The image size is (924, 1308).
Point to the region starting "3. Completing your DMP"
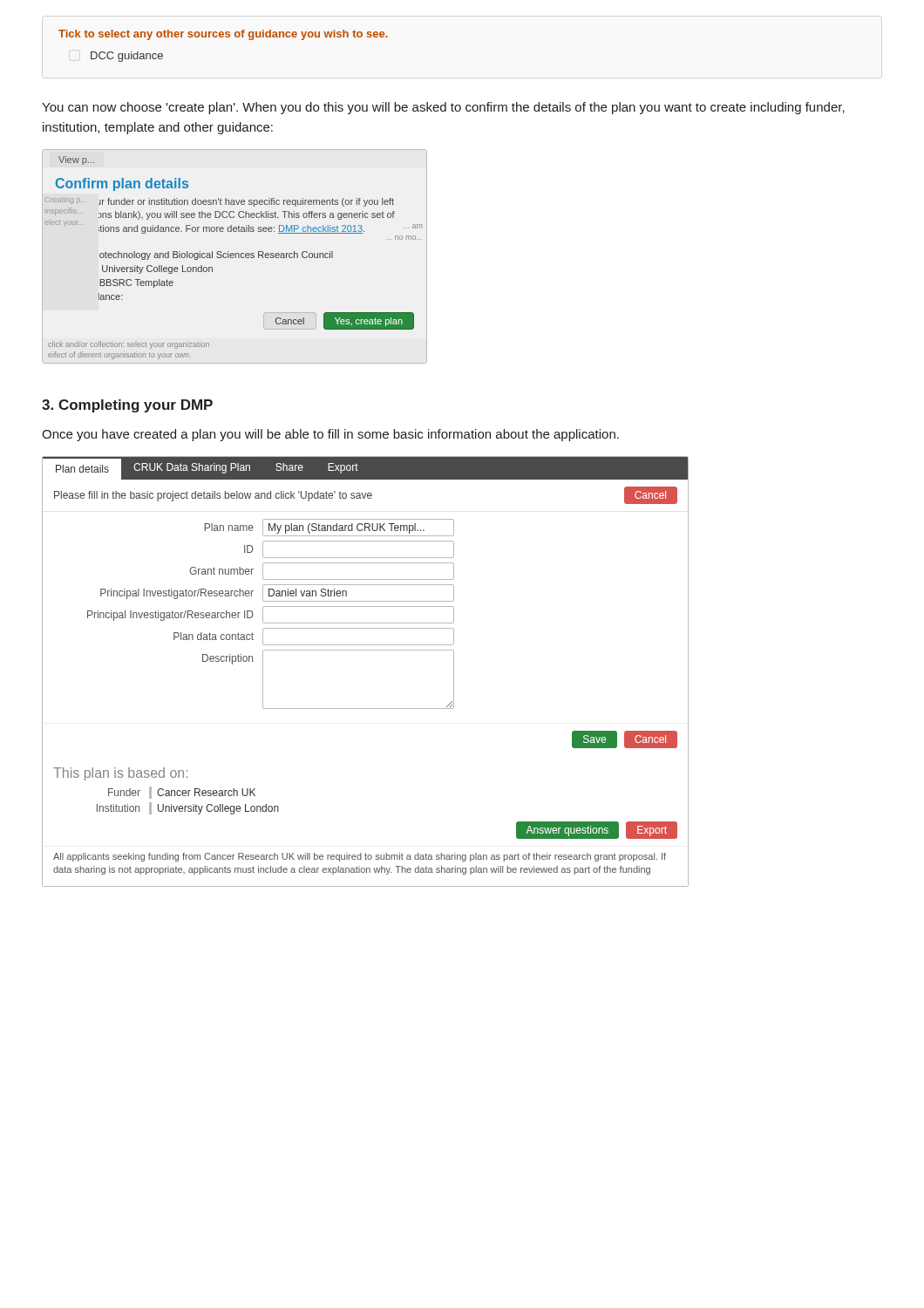(x=127, y=405)
